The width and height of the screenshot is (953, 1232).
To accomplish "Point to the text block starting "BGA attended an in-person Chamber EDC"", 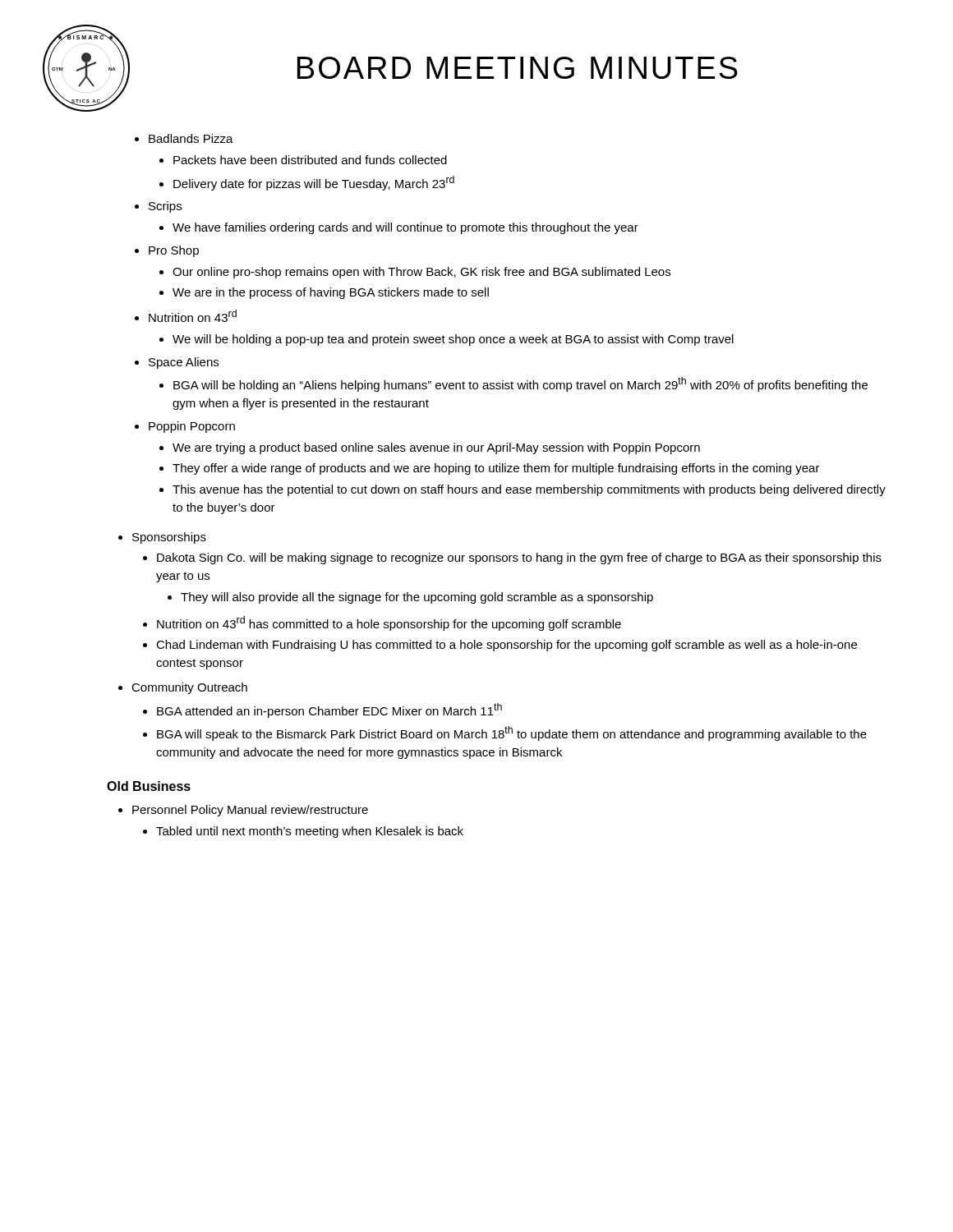I will point(329,709).
